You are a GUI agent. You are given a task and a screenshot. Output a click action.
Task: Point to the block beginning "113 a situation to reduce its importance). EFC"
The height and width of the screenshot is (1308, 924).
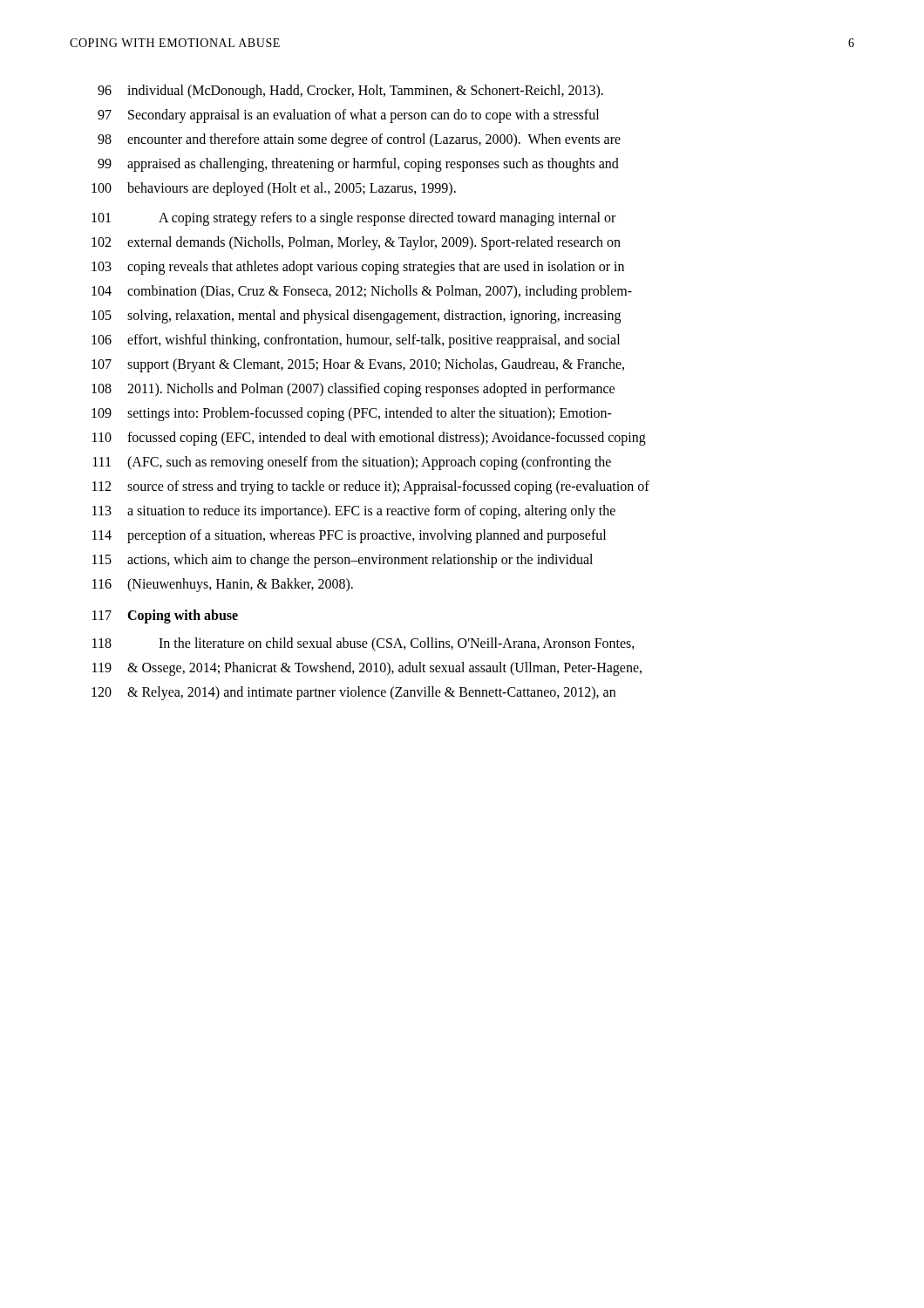(x=462, y=511)
